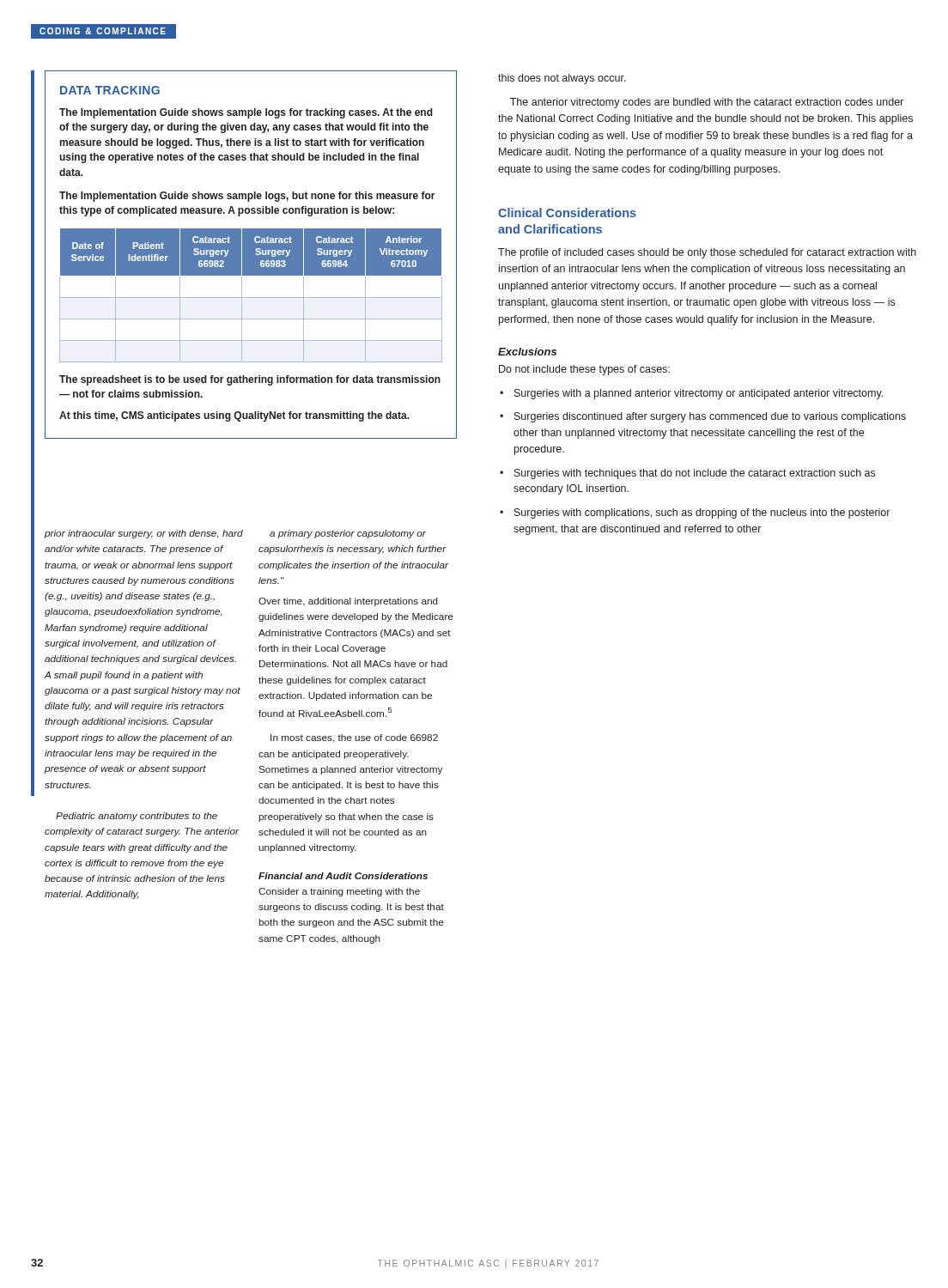Locate the section header that opens with "DATA TRACKING The Implementation Guide"
Screen dimensions: 1288x948
point(251,255)
